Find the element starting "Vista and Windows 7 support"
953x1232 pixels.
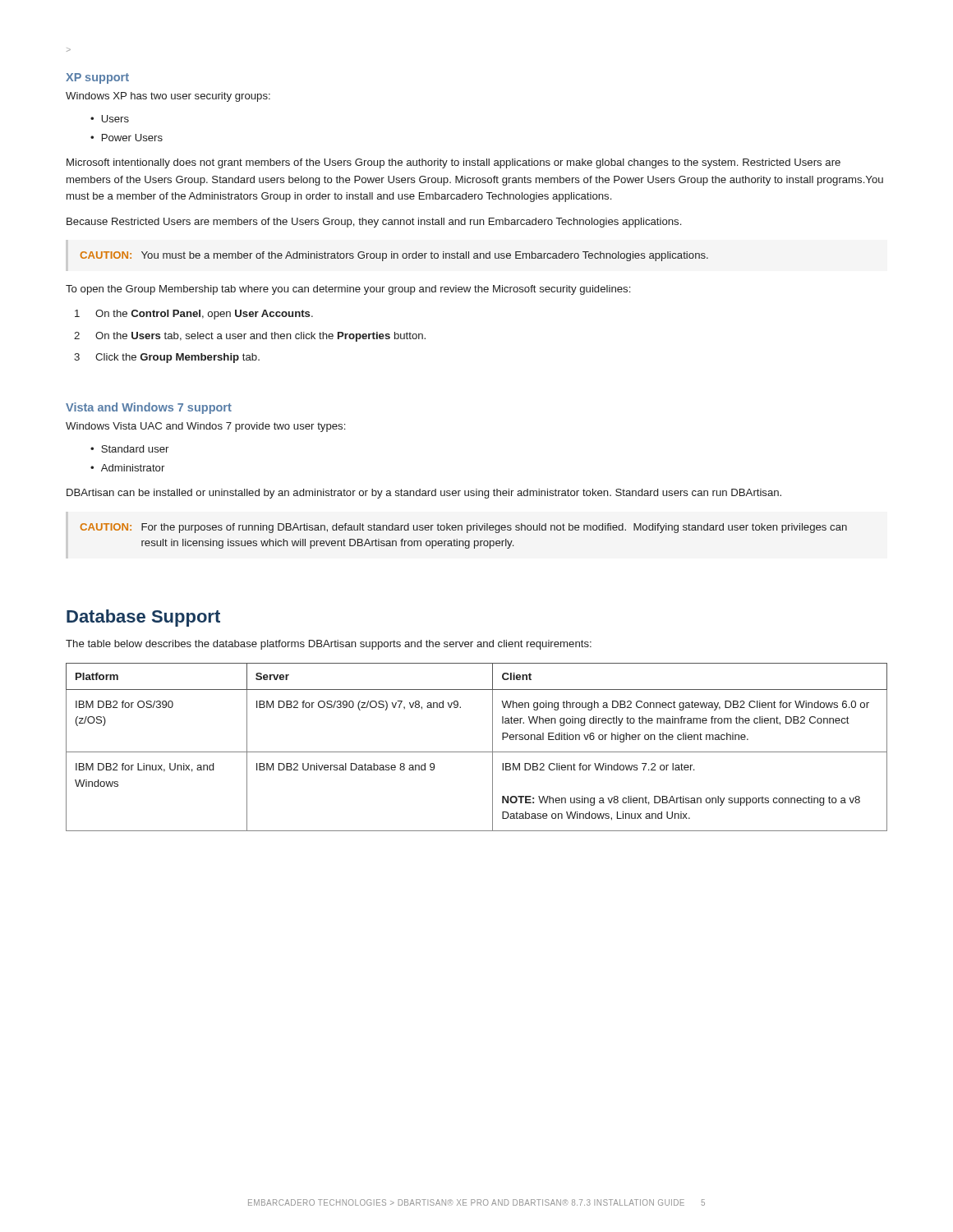pyautogui.click(x=149, y=407)
